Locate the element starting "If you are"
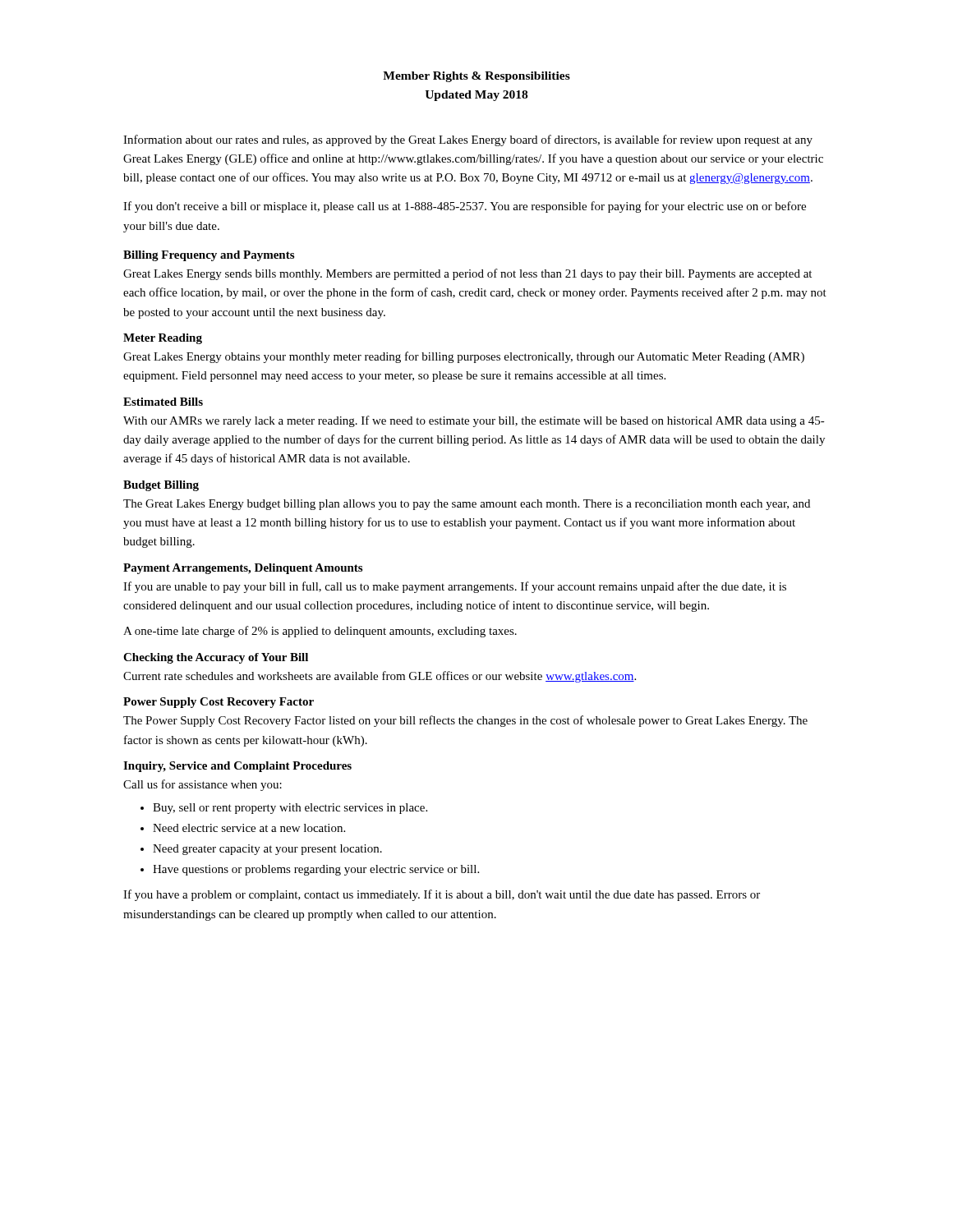 tap(455, 596)
